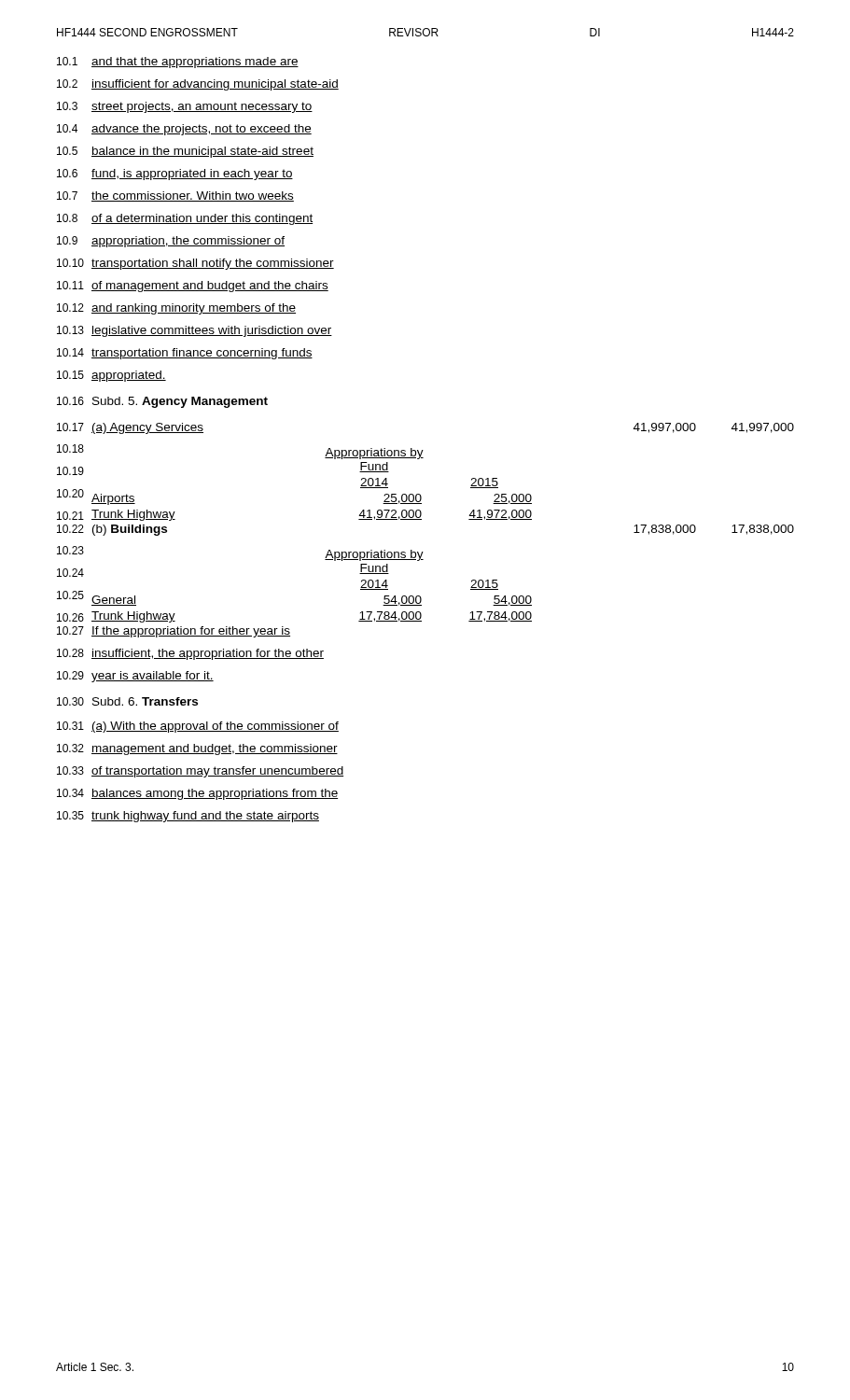This screenshot has height=1400, width=850.
Task: Find the block on this page that starts "10.34 balances among"
Action: (197, 794)
